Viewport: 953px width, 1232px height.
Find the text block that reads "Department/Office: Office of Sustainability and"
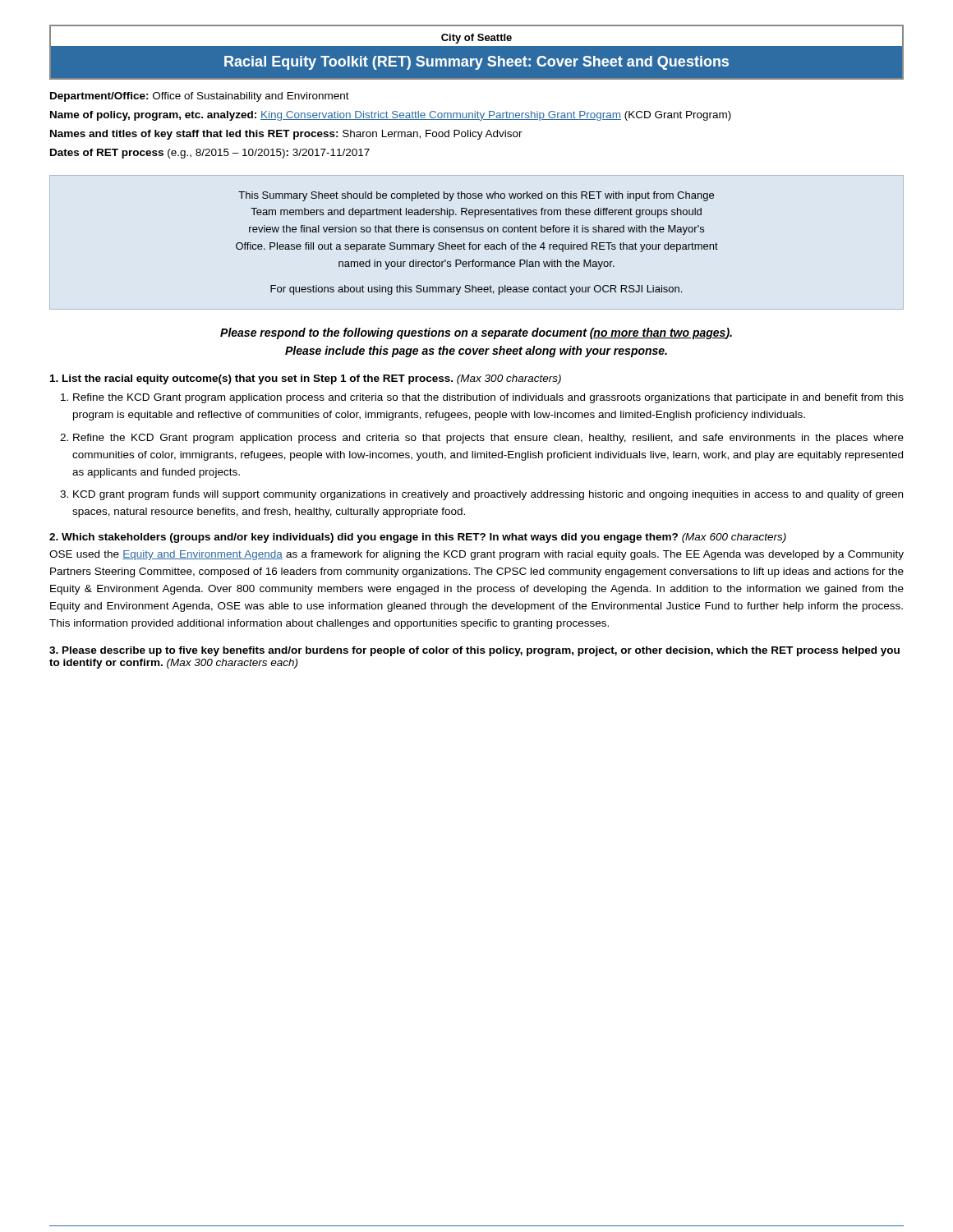click(x=476, y=125)
